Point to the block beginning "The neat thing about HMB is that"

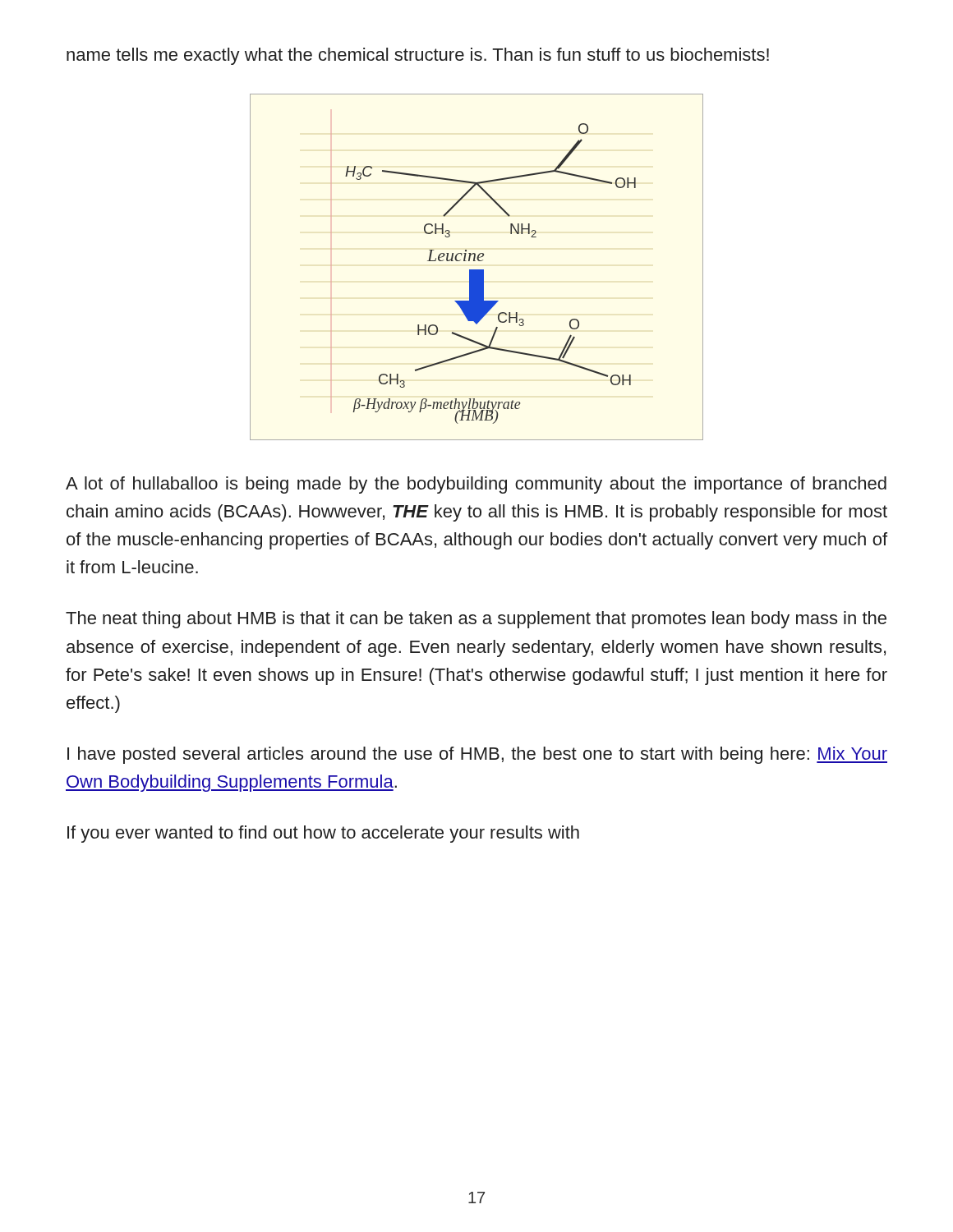tap(476, 660)
